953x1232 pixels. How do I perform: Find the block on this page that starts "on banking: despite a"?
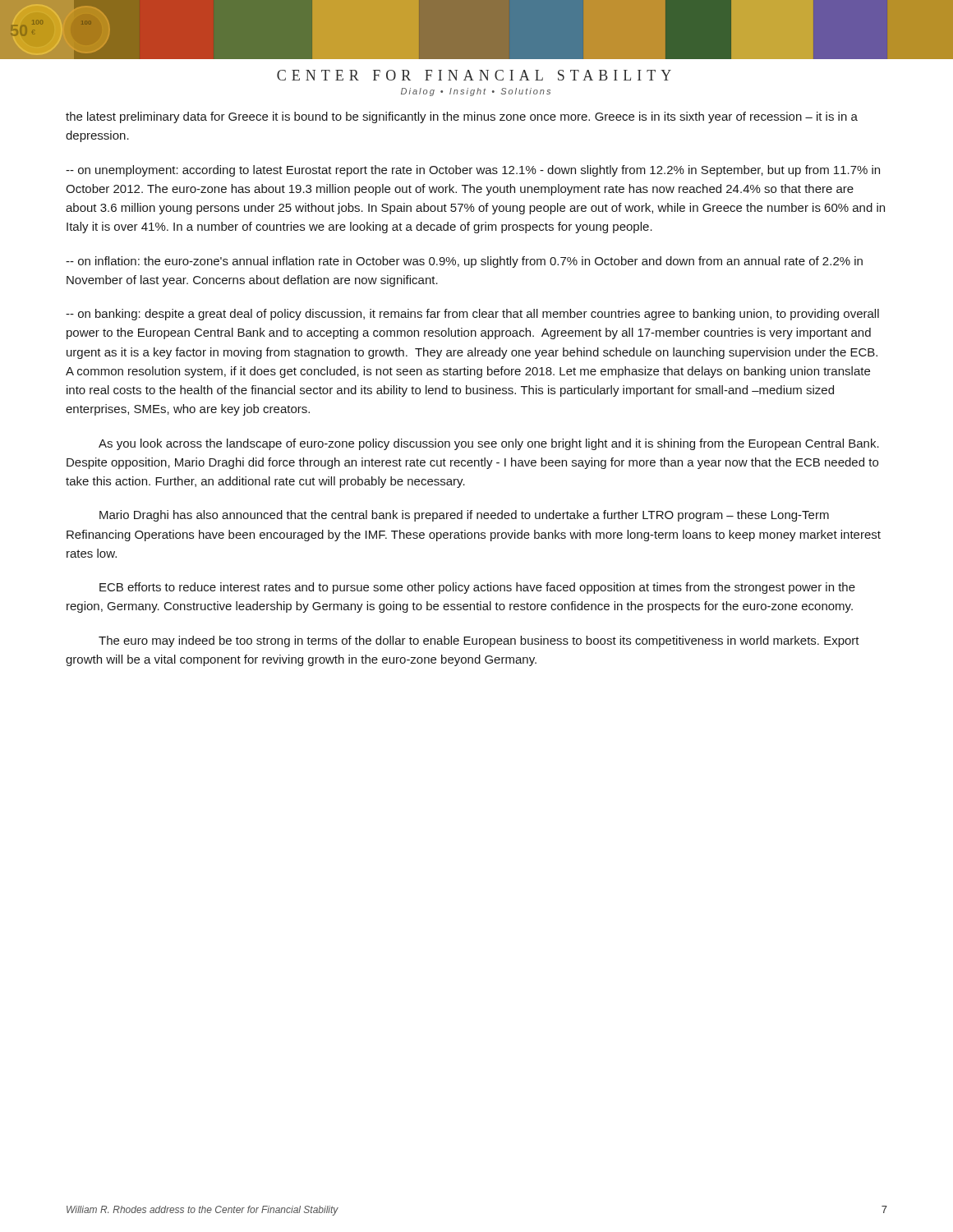coord(473,361)
